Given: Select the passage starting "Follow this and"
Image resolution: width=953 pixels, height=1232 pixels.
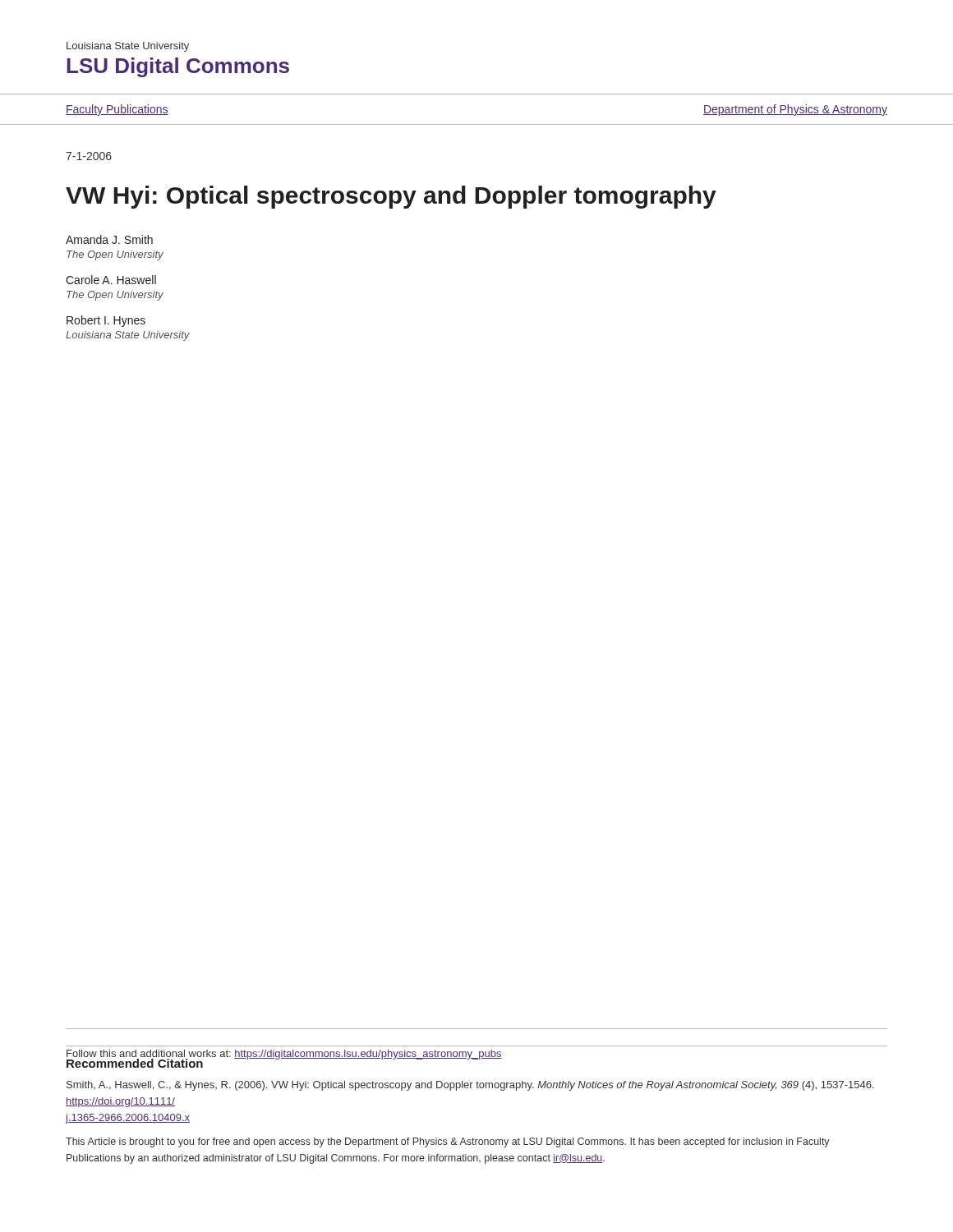Looking at the screenshot, I should (284, 1053).
